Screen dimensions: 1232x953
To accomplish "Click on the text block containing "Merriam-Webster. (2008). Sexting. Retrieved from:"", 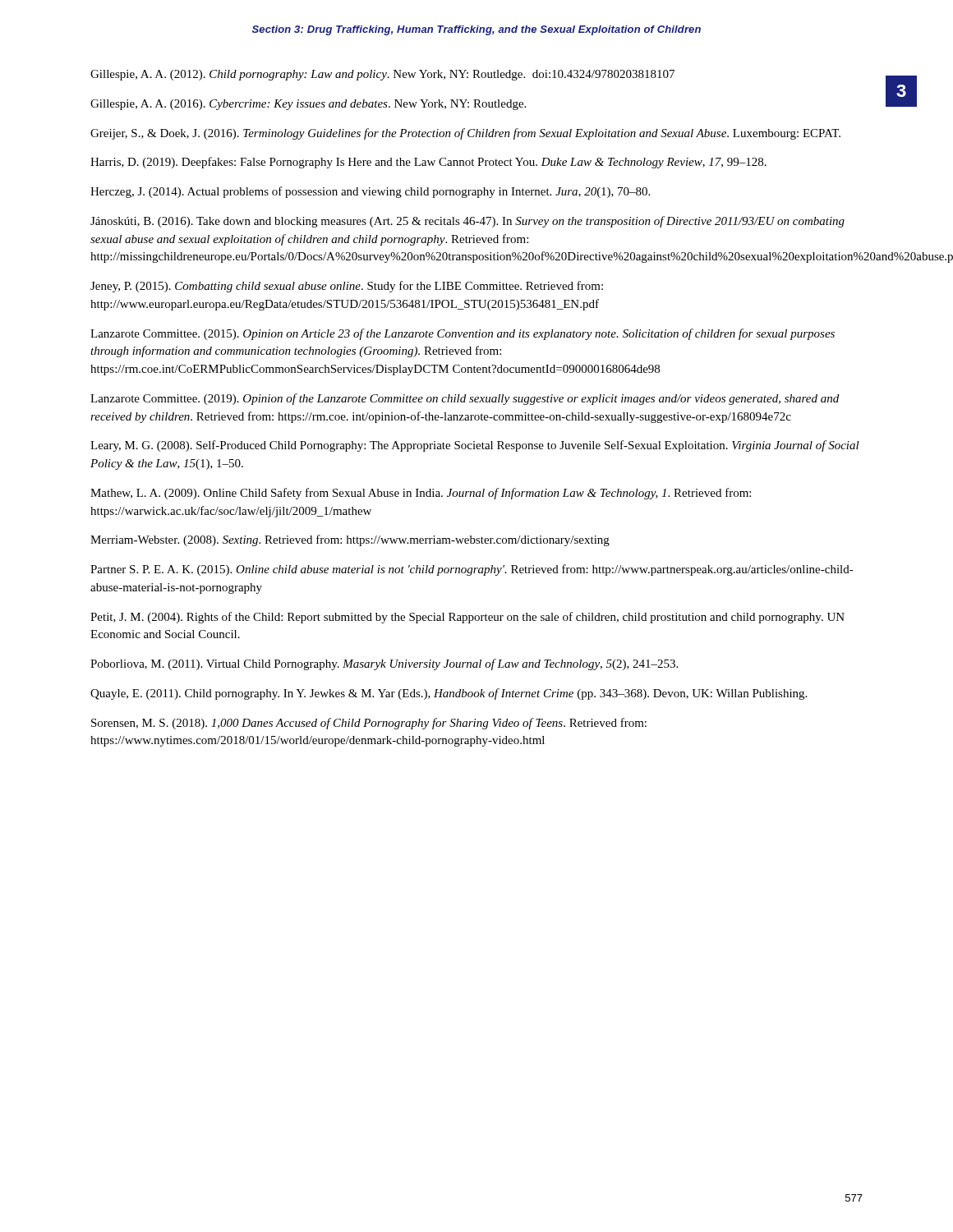I will click(476, 541).
